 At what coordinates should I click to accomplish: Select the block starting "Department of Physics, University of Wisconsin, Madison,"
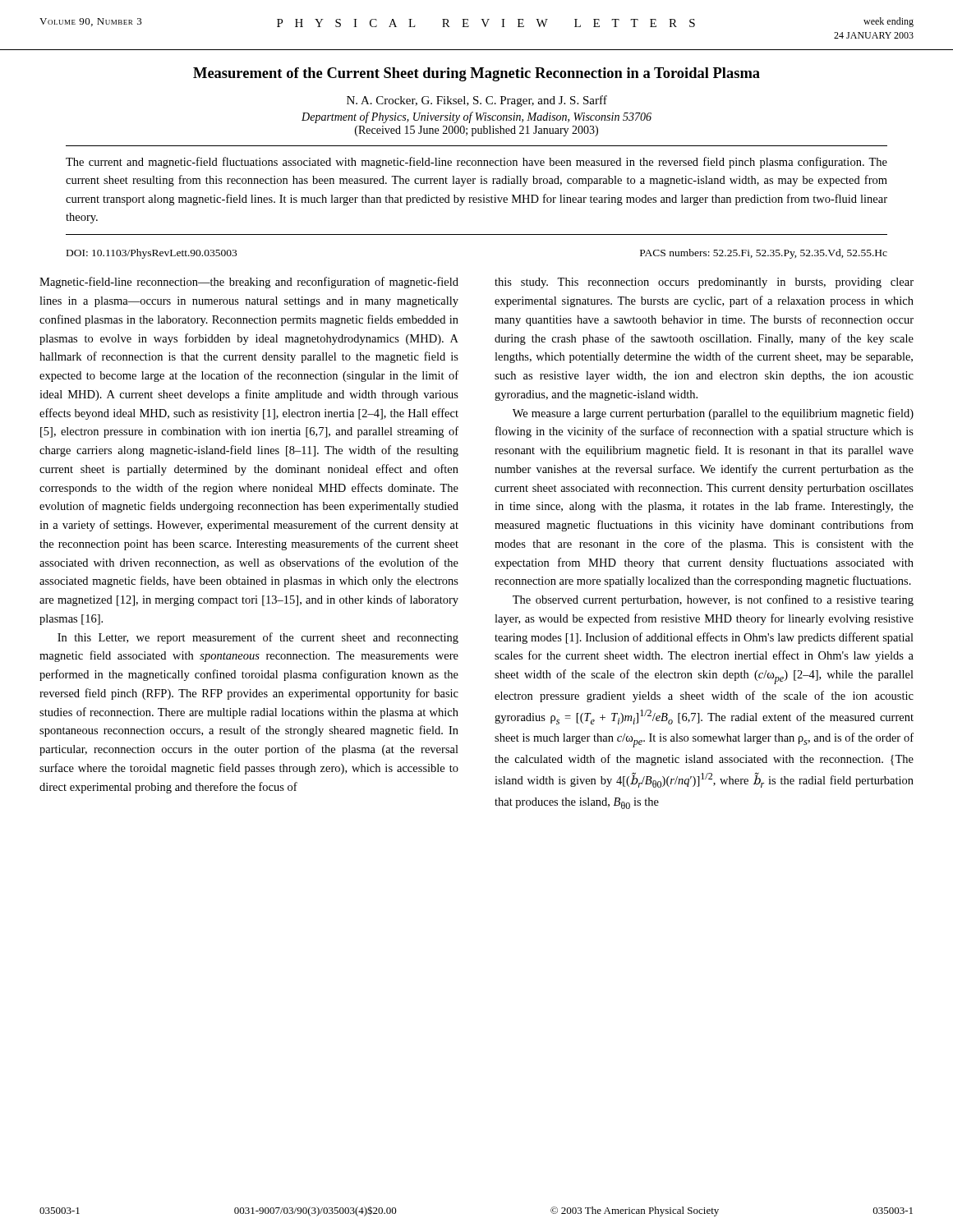point(476,123)
